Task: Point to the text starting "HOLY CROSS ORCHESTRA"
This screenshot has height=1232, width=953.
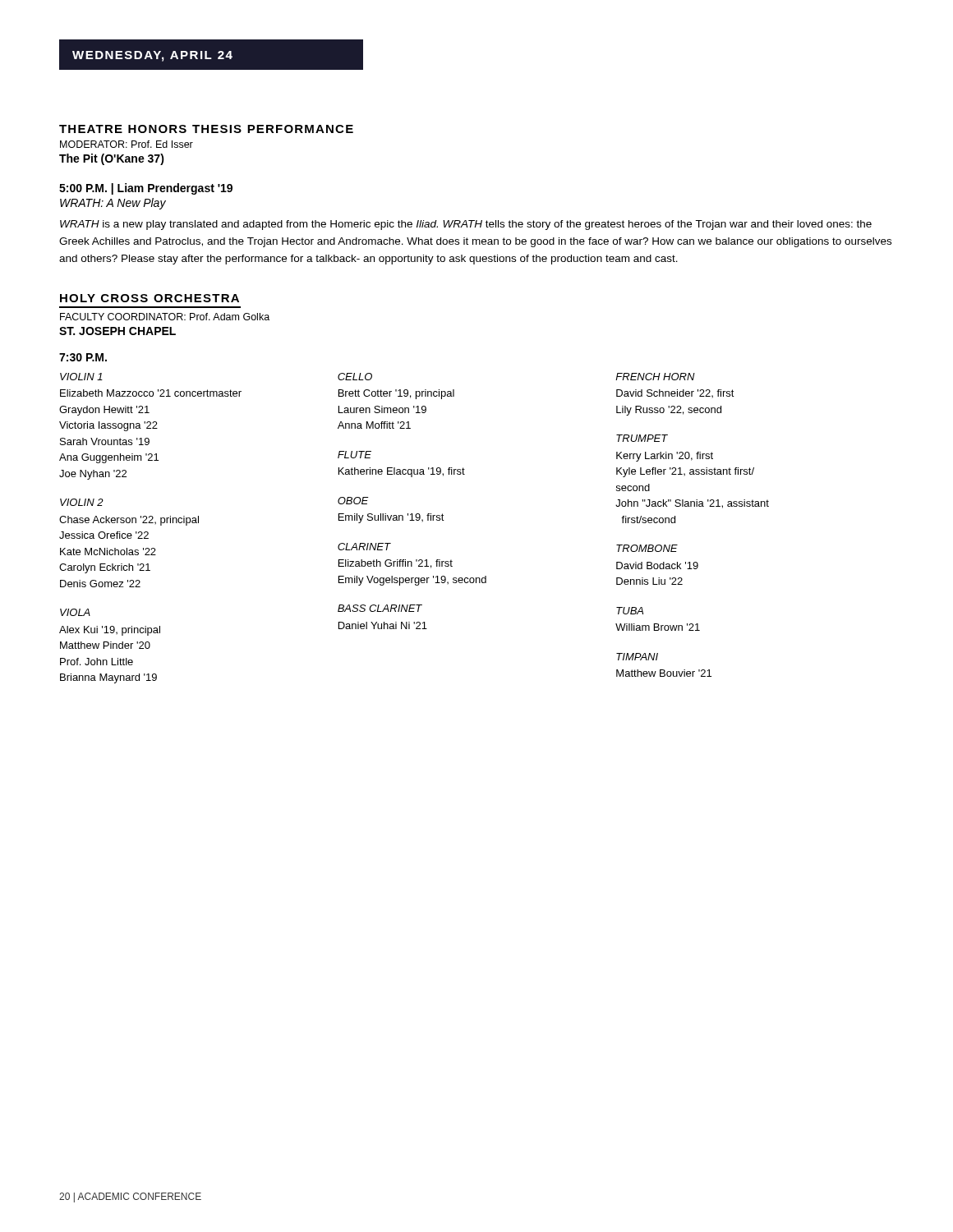Action: pyautogui.click(x=150, y=299)
